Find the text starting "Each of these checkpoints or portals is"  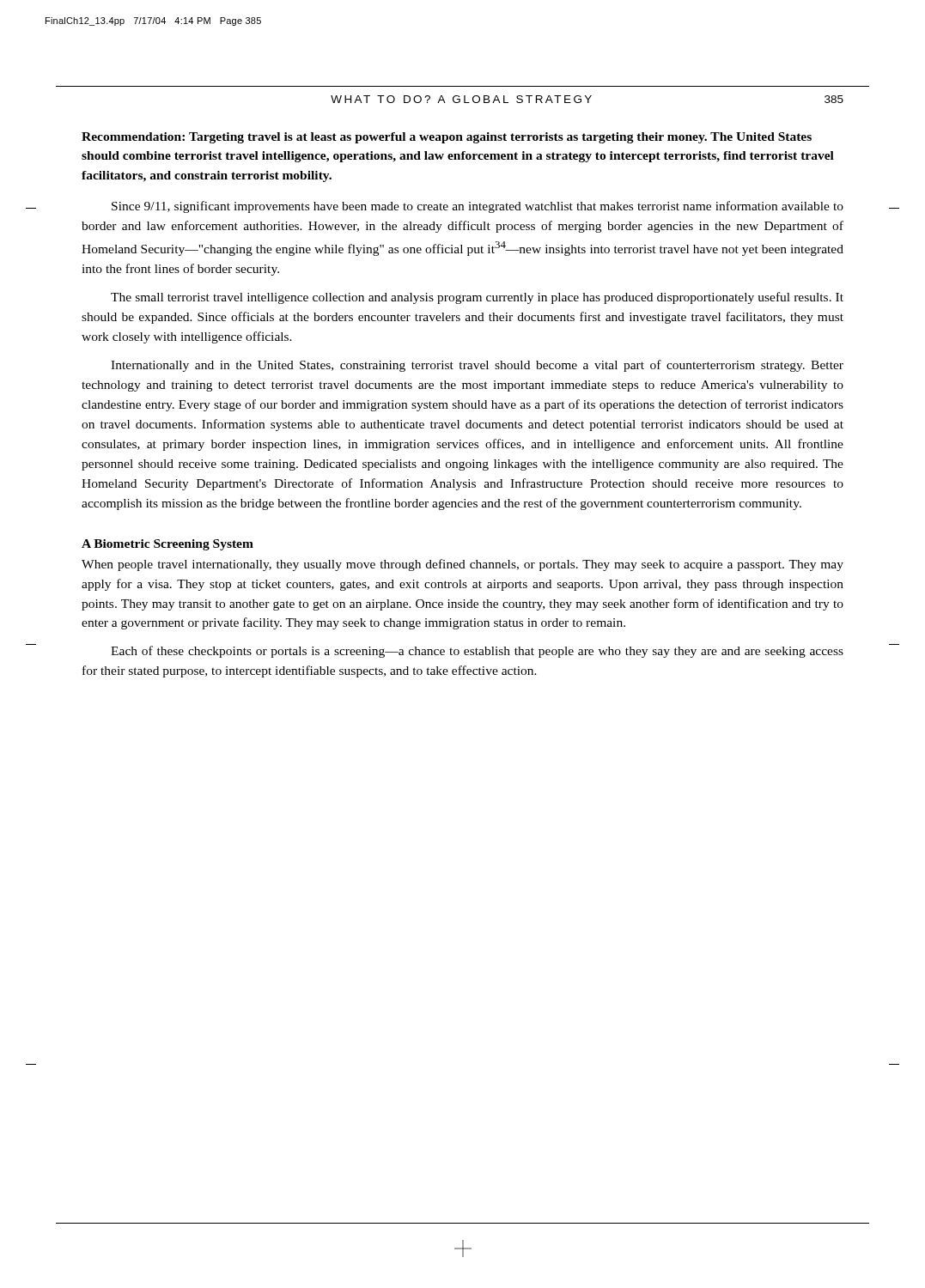(462, 661)
